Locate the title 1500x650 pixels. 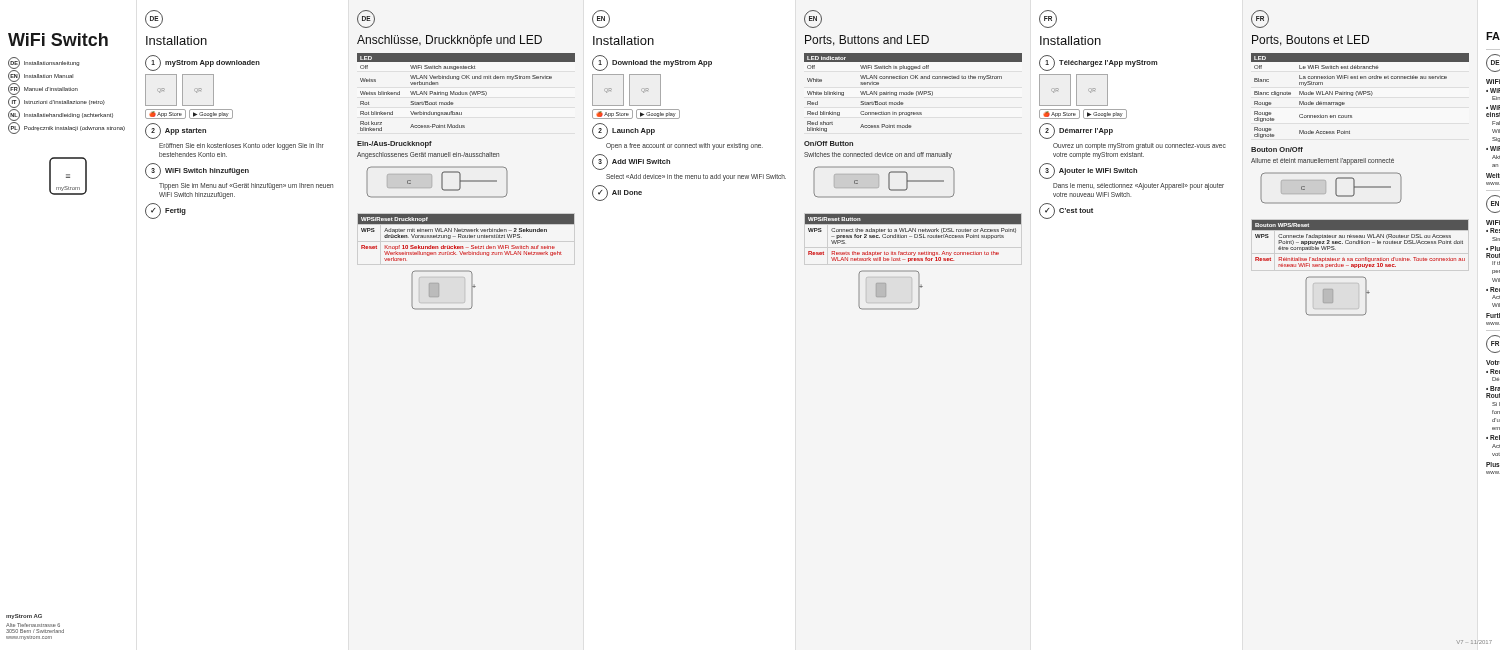pyautogui.click(x=68, y=41)
